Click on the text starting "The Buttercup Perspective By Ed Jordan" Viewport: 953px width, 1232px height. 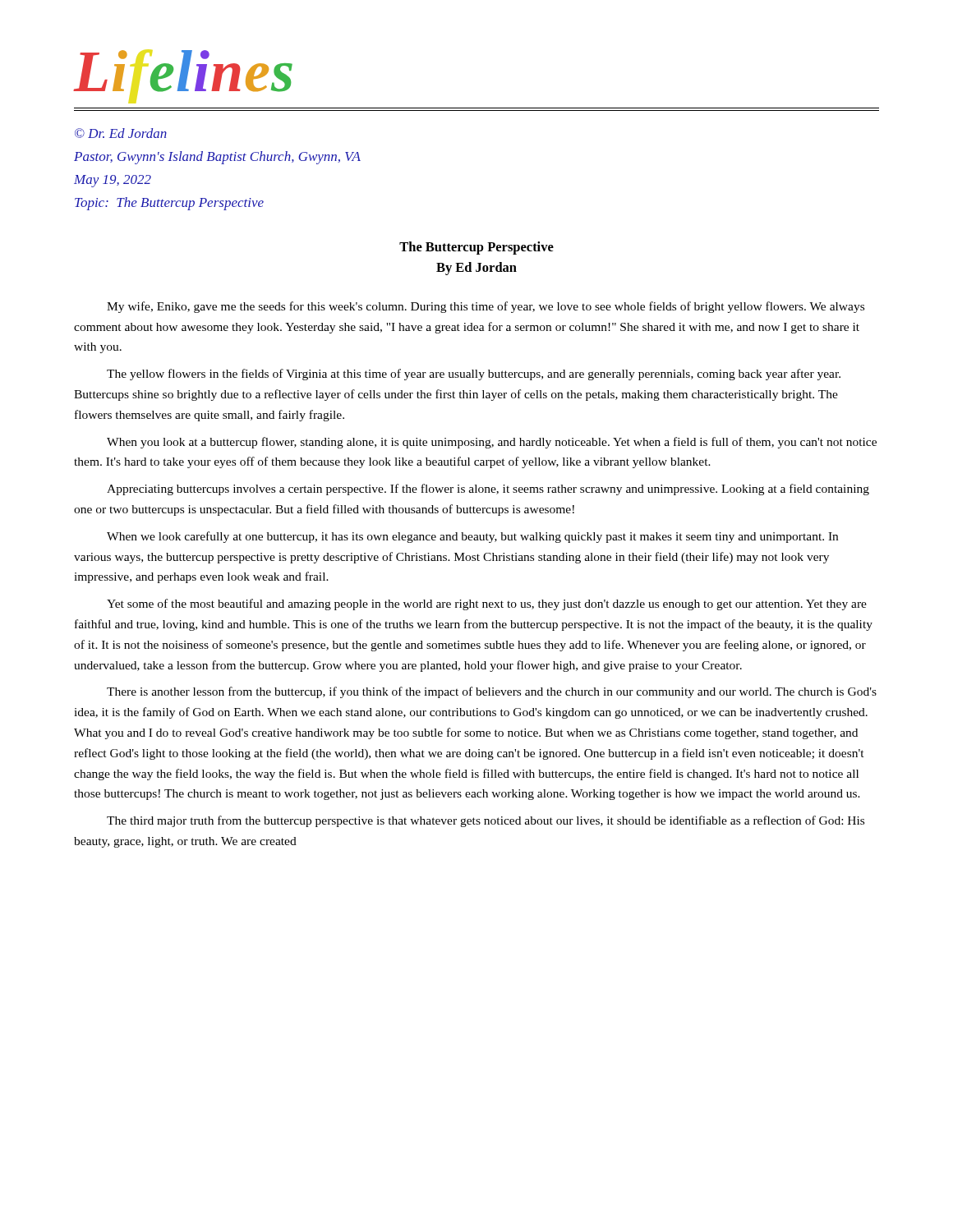476,258
